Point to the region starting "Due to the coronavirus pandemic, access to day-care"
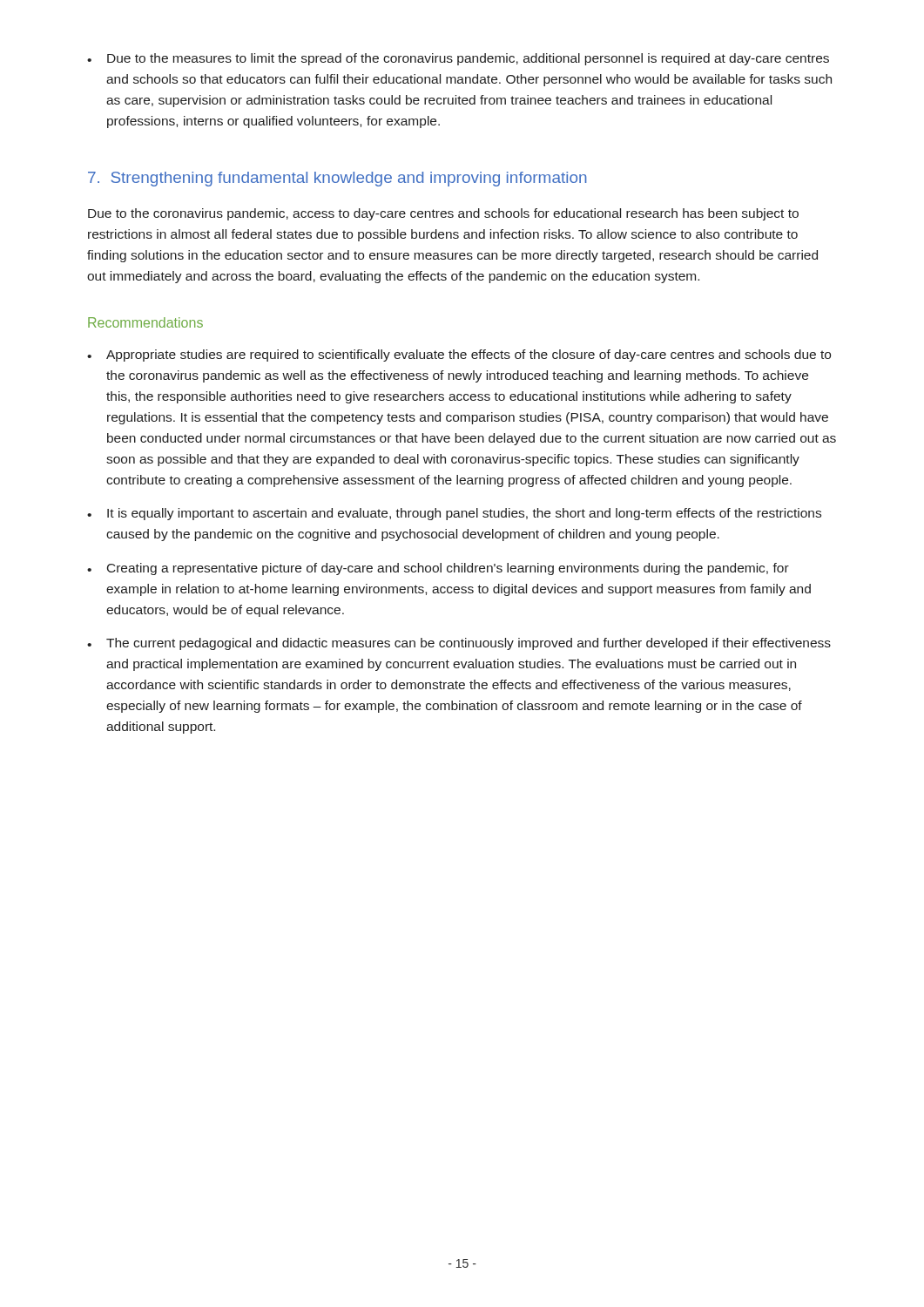924x1307 pixels. click(x=453, y=244)
